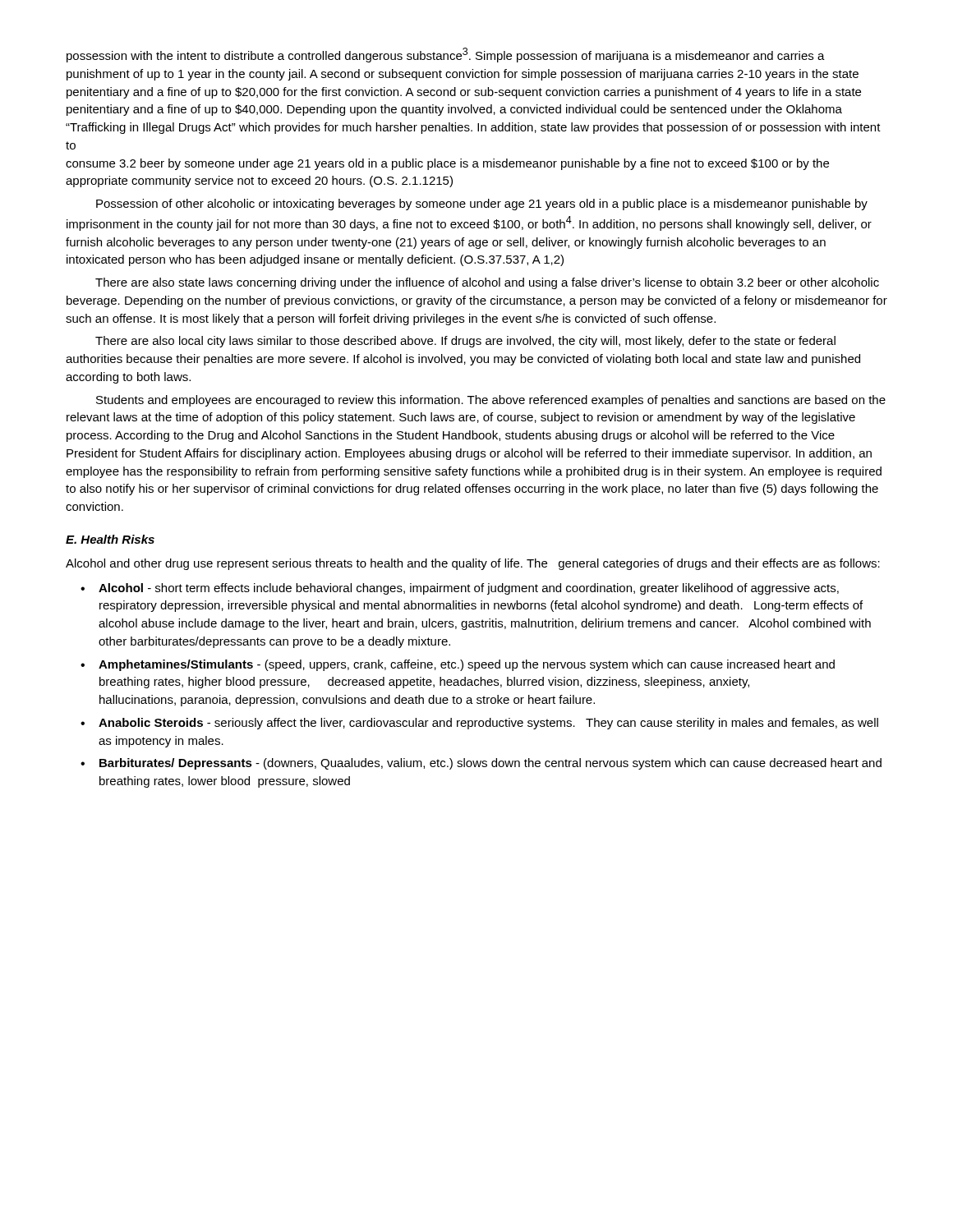Click on the list item that says "• Alcohol - short"
Image resolution: width=953 pixels, height=1232 pixels.
pos(484,614)
